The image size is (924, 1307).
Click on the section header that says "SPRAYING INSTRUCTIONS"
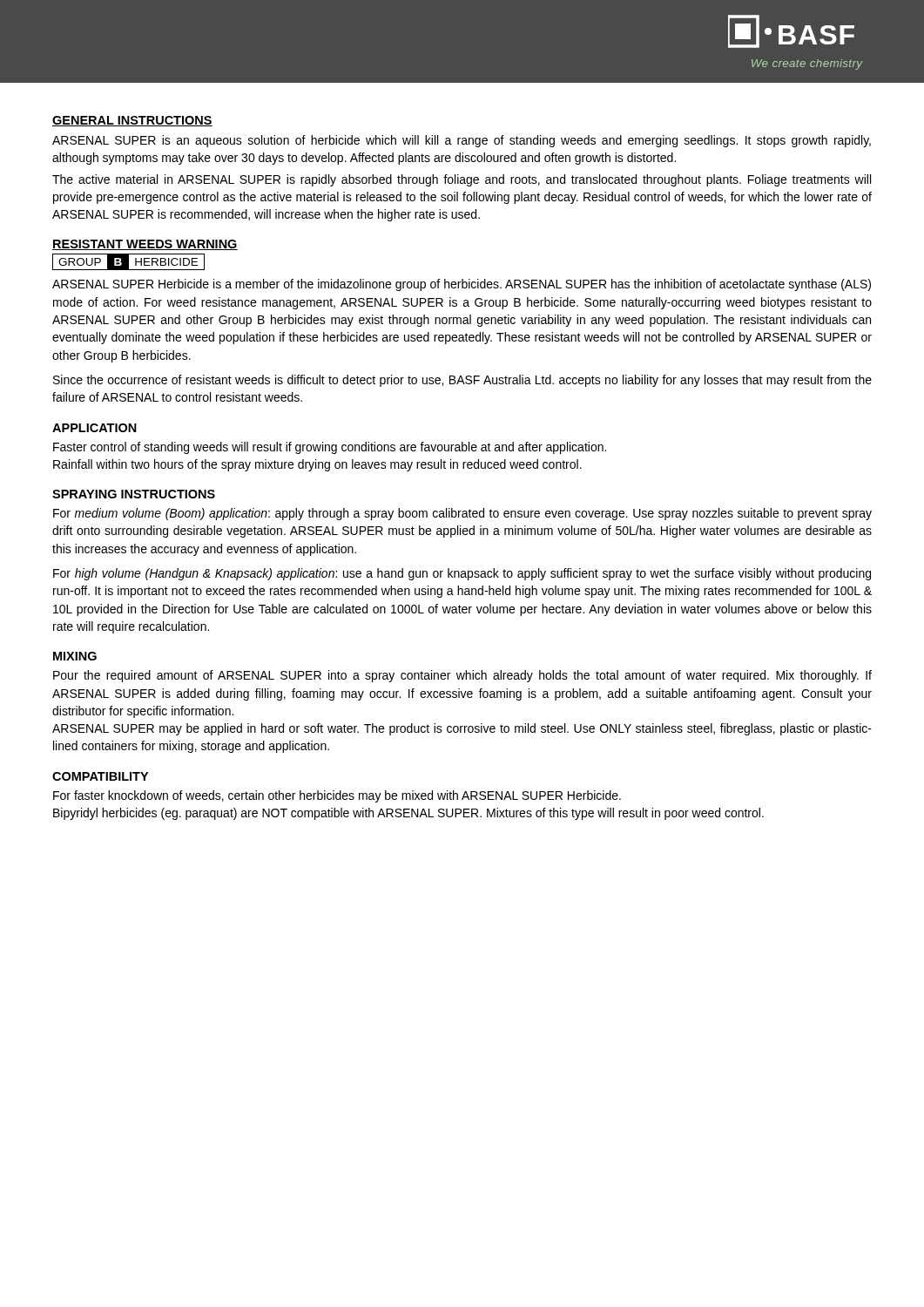134,494
